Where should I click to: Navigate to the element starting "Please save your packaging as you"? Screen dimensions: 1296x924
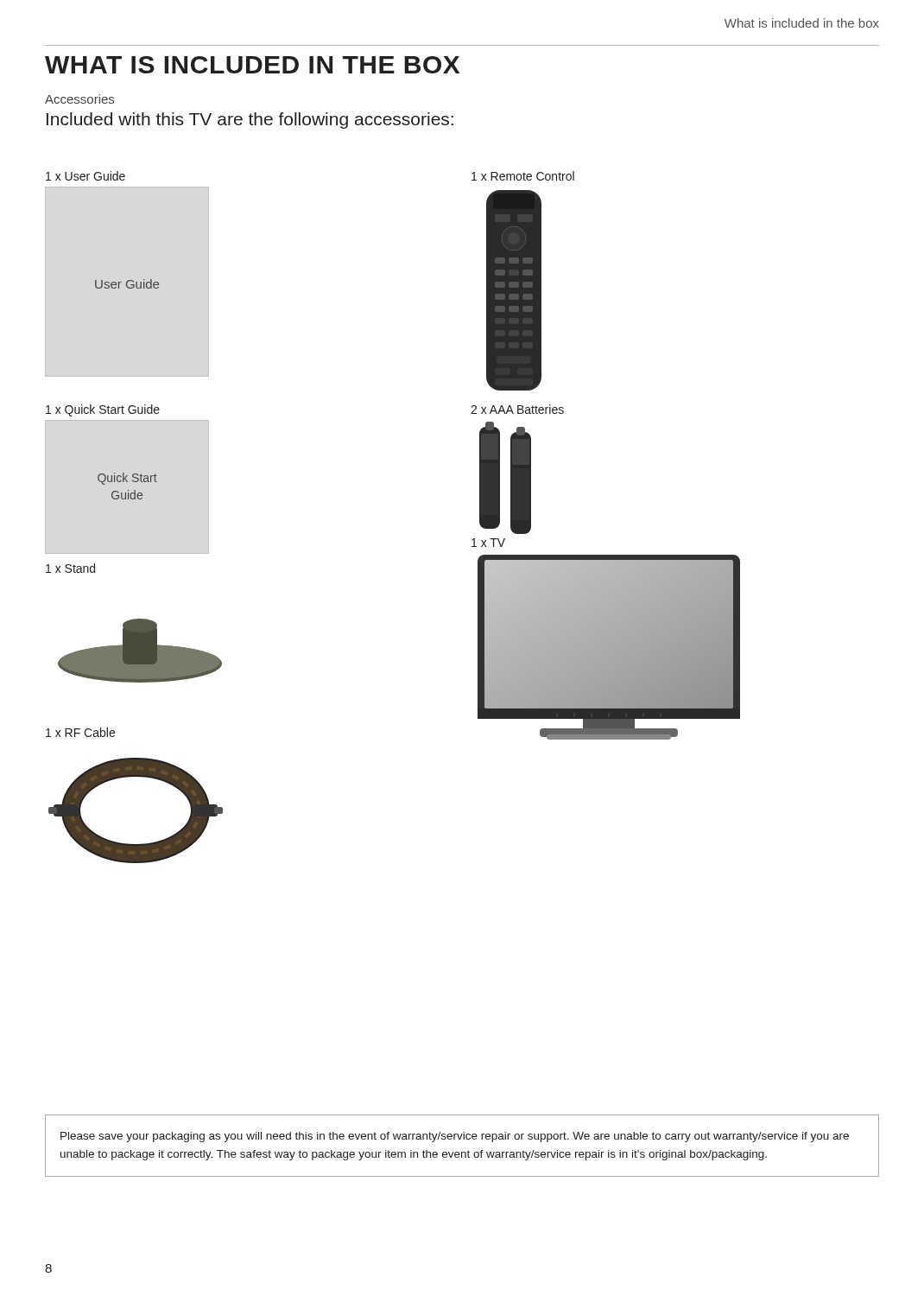point(454,1145)
